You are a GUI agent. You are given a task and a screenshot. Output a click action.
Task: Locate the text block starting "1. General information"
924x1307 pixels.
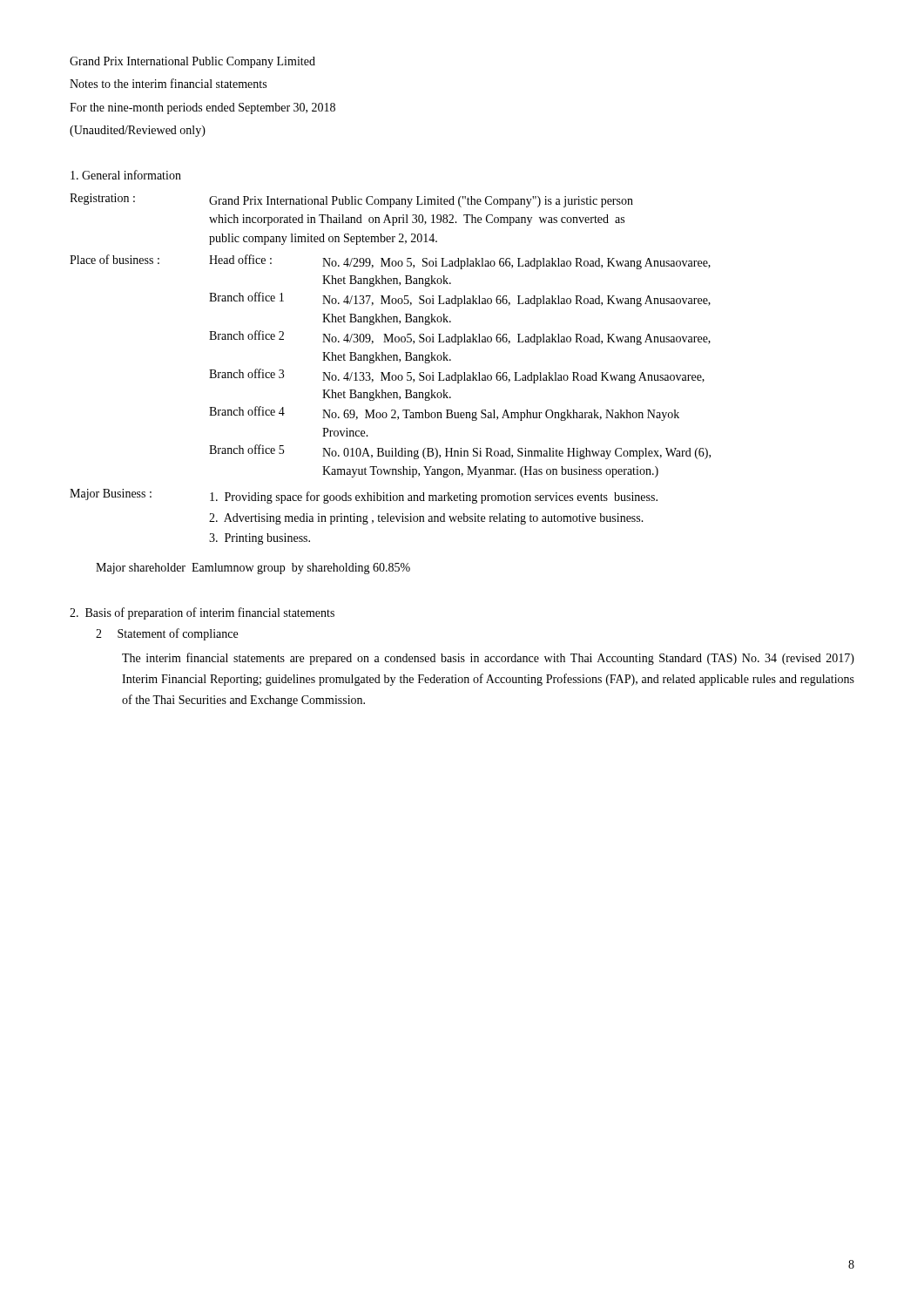tap(125, 175)
